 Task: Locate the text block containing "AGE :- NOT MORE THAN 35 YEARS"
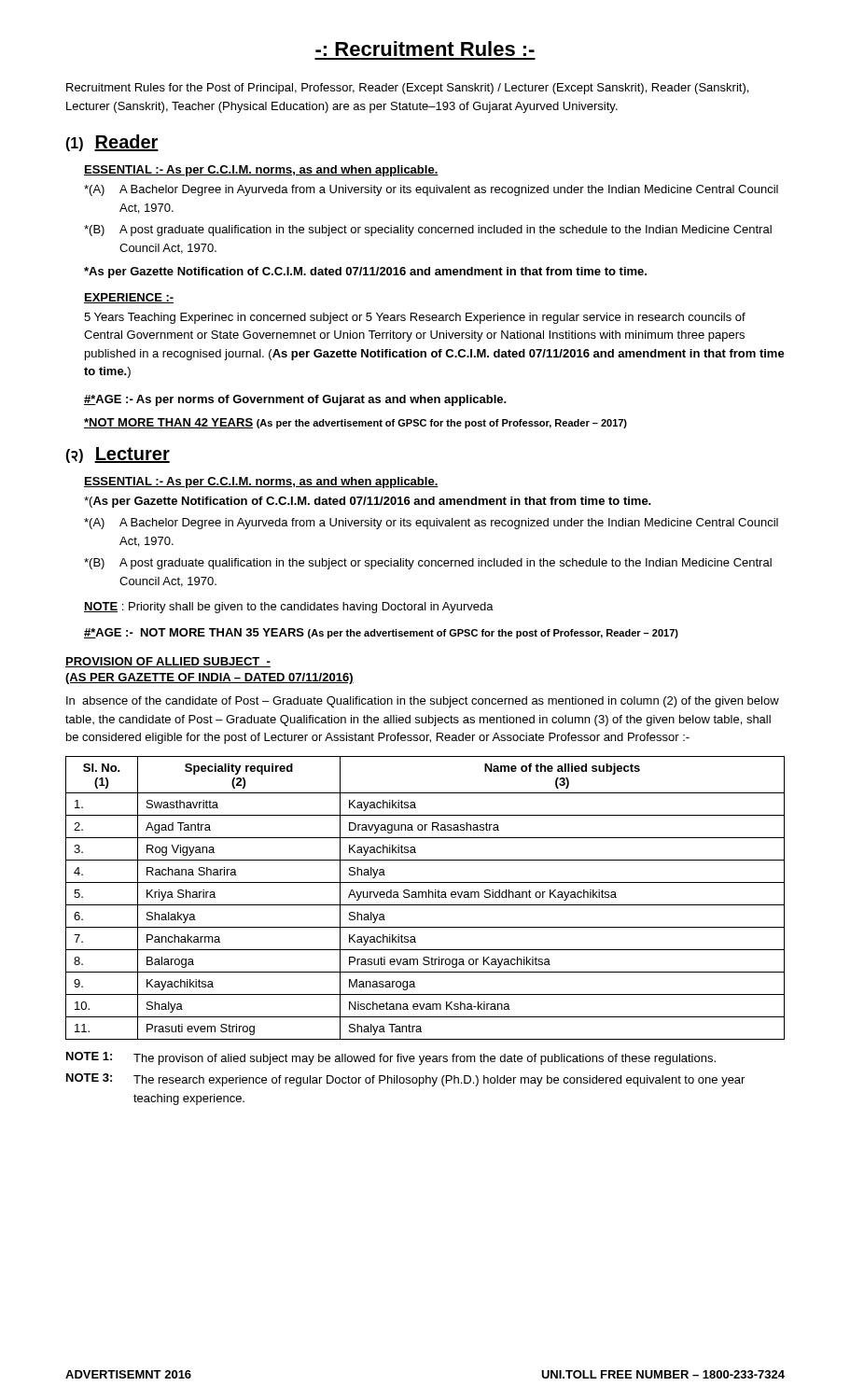[381, 632]
